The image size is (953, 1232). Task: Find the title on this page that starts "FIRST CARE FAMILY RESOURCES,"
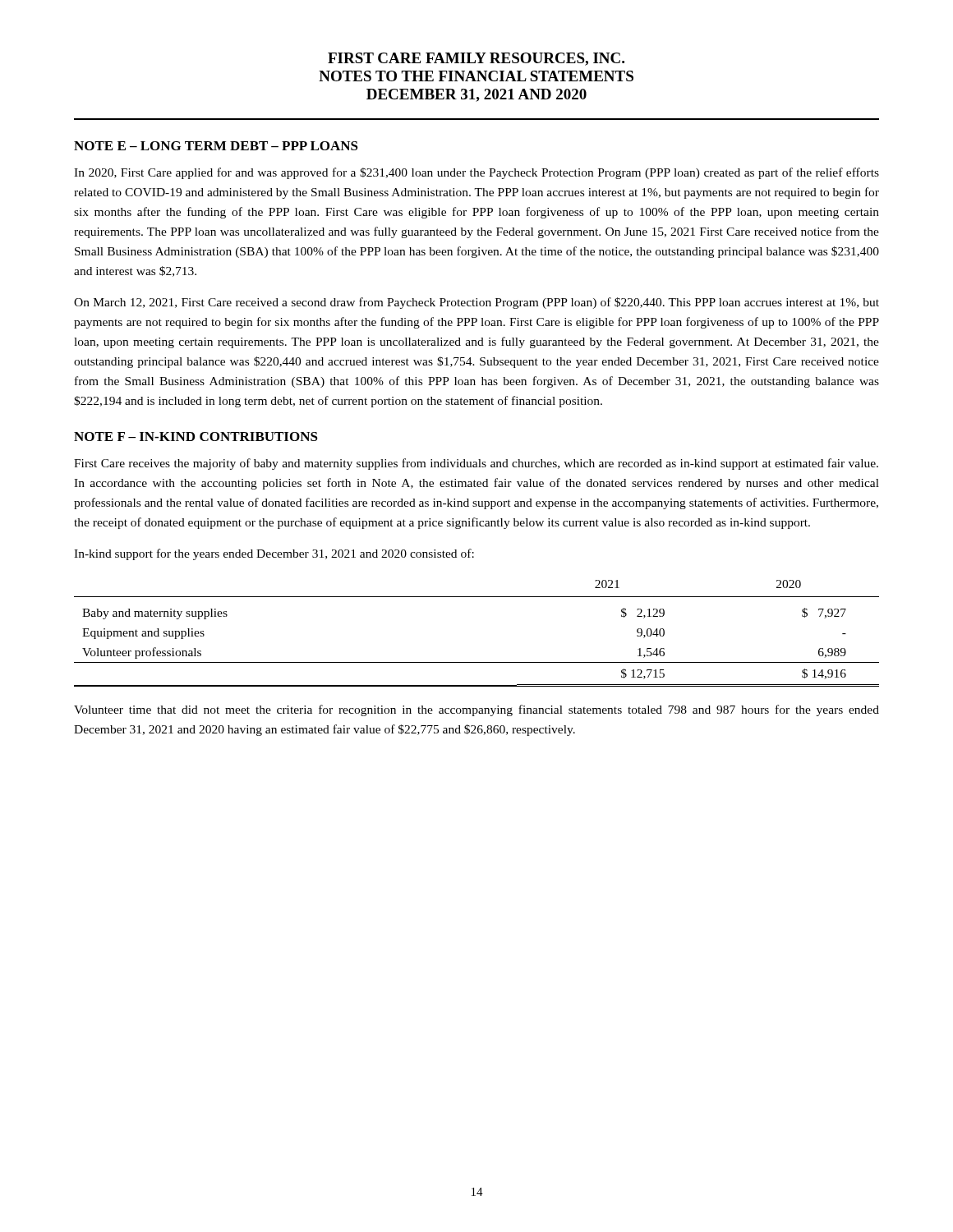pyautogui.click(x=476, y=76)
